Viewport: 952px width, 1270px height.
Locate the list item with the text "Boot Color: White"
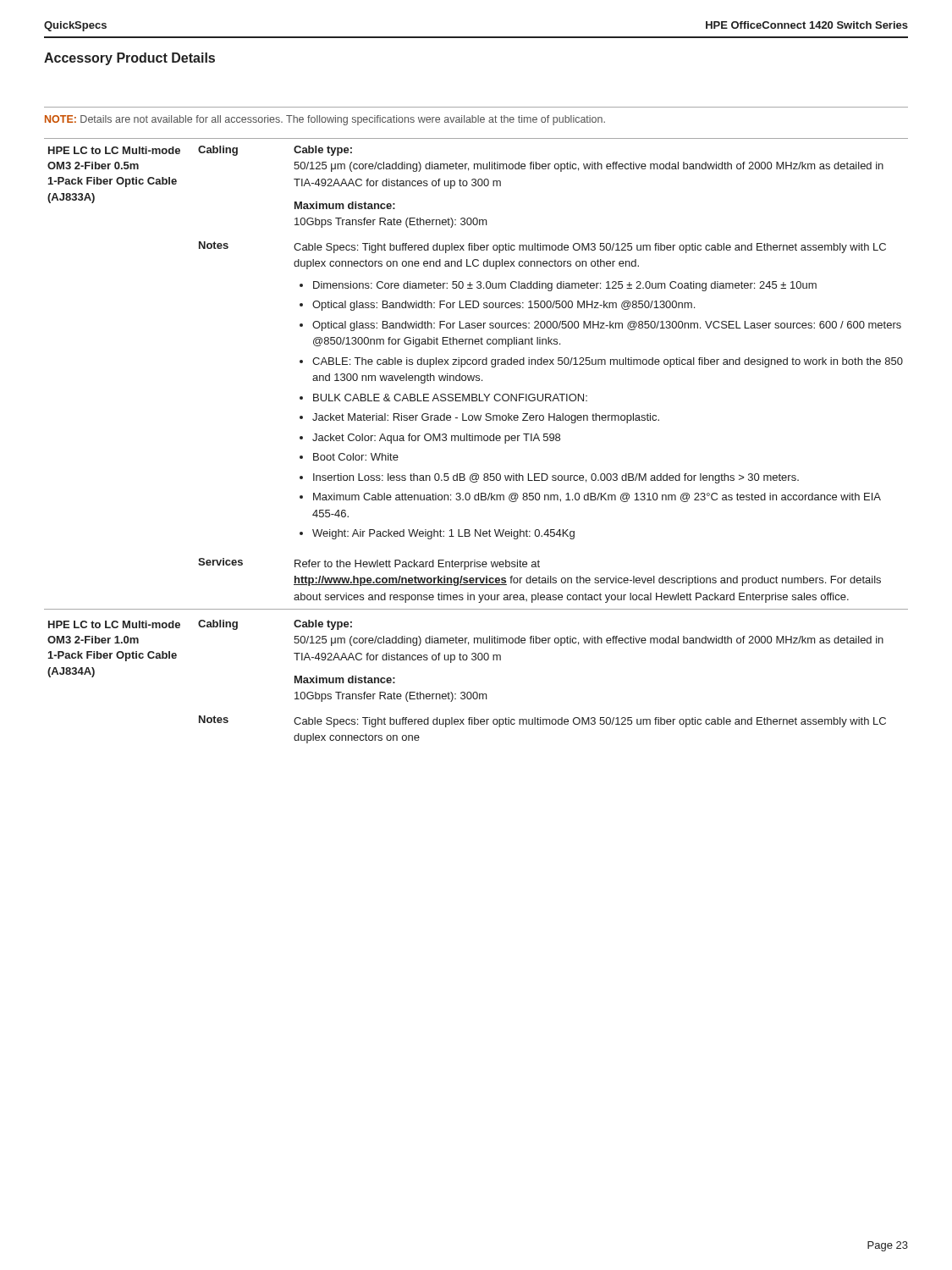(x=355, y=457)
